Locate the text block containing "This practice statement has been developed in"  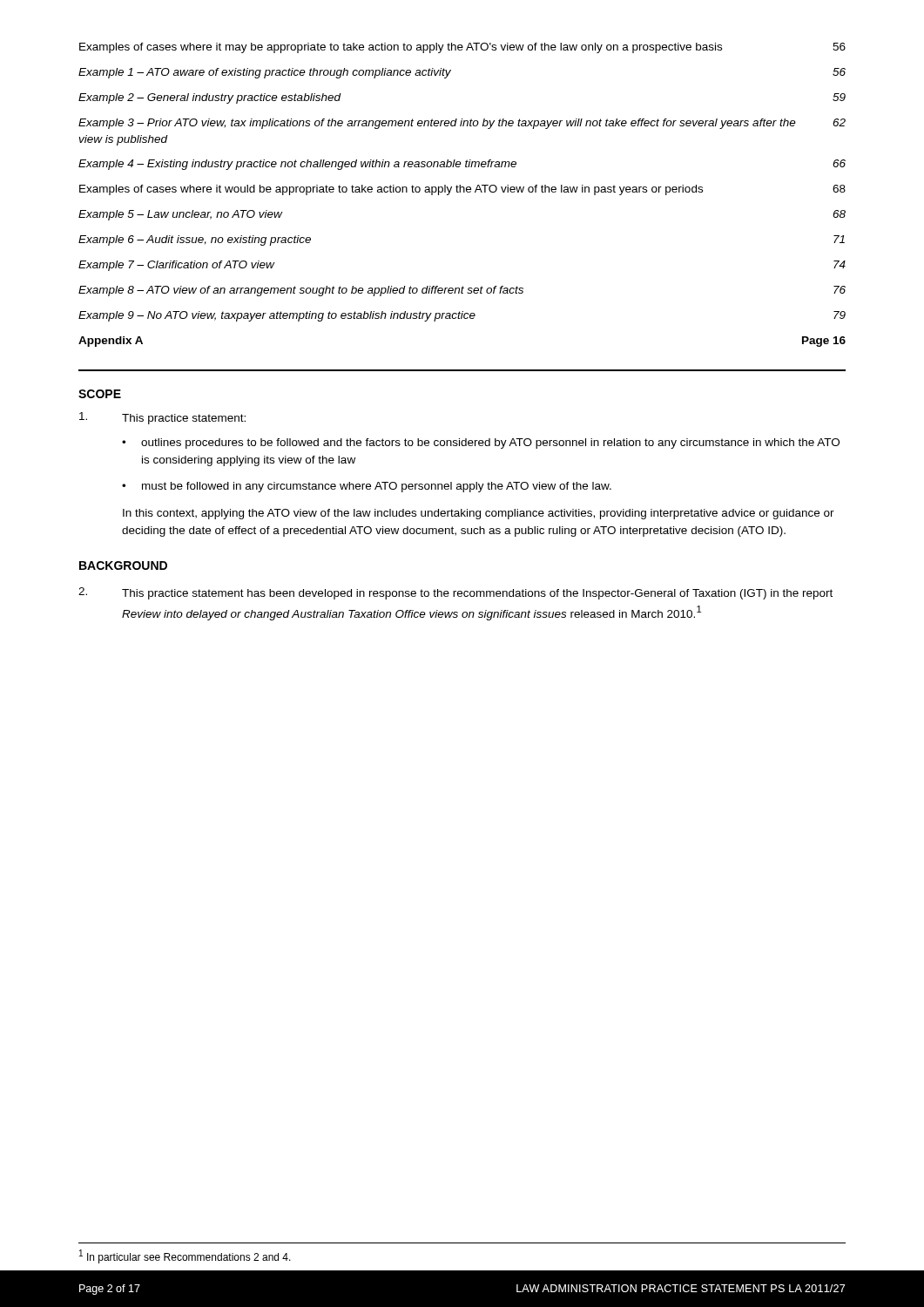click(462, 604)
